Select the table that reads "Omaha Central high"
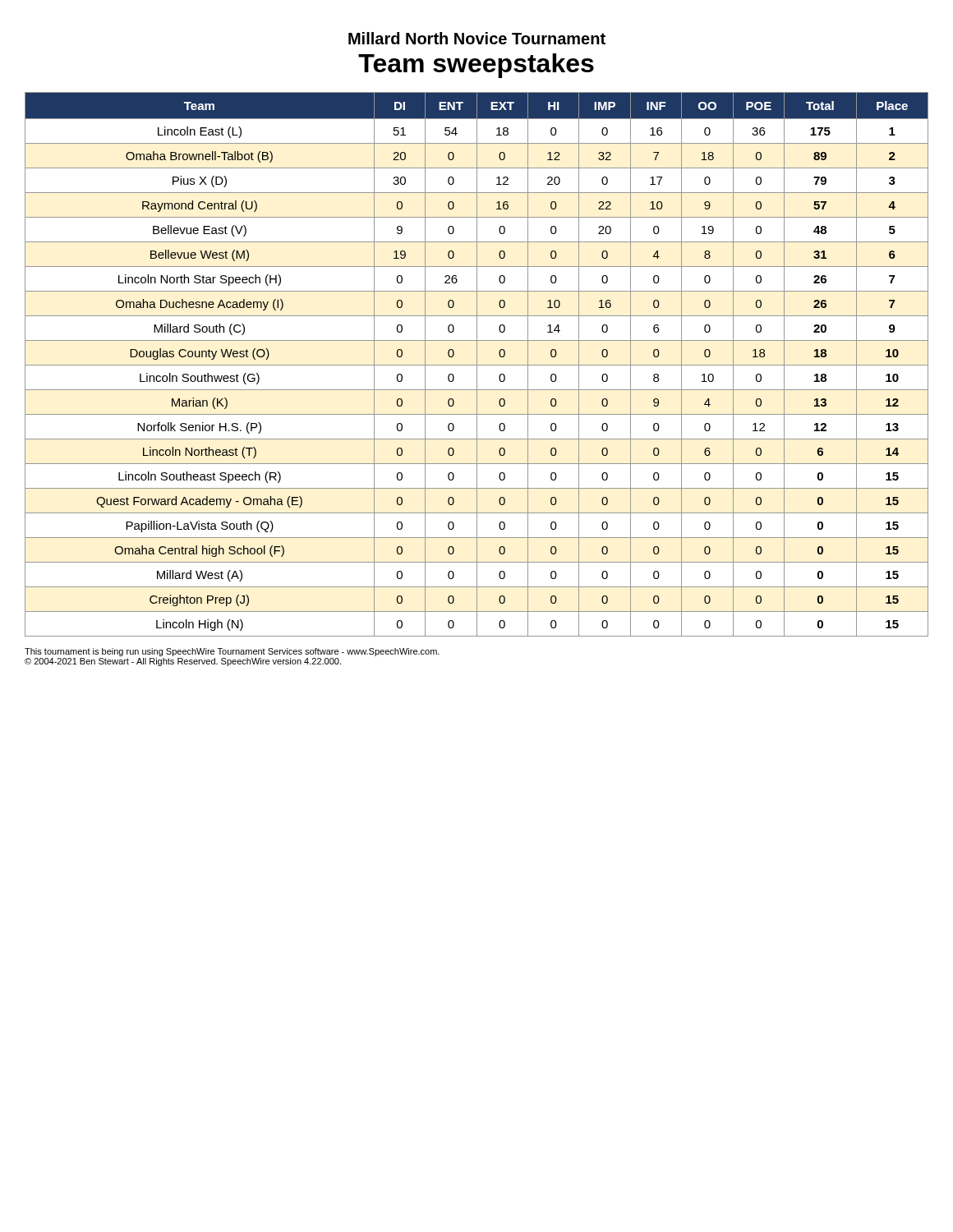Screen dimensions: 1232x953 coord(476,364)
